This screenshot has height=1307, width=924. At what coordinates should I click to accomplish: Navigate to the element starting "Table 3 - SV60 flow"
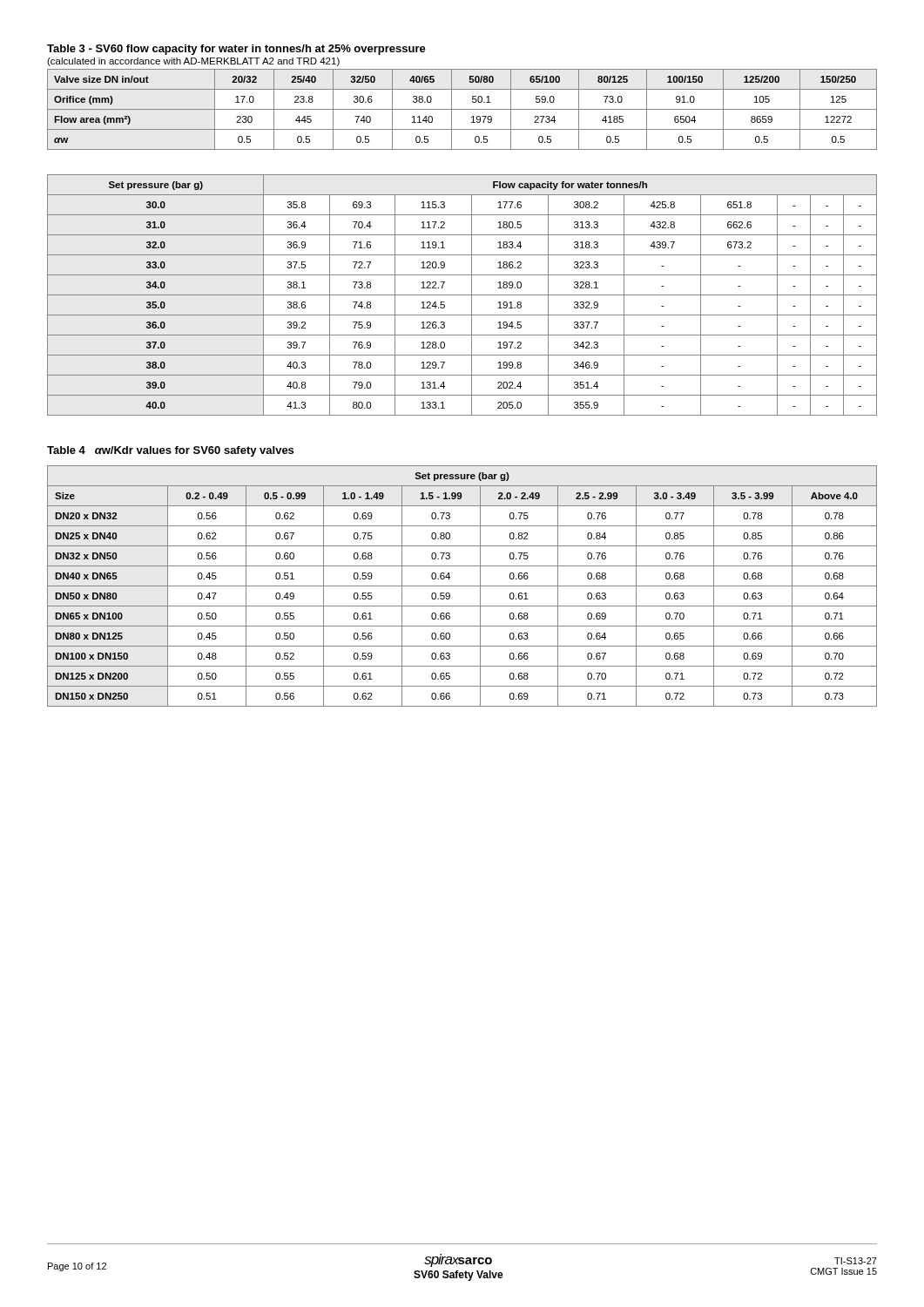(x=236, y=54)
